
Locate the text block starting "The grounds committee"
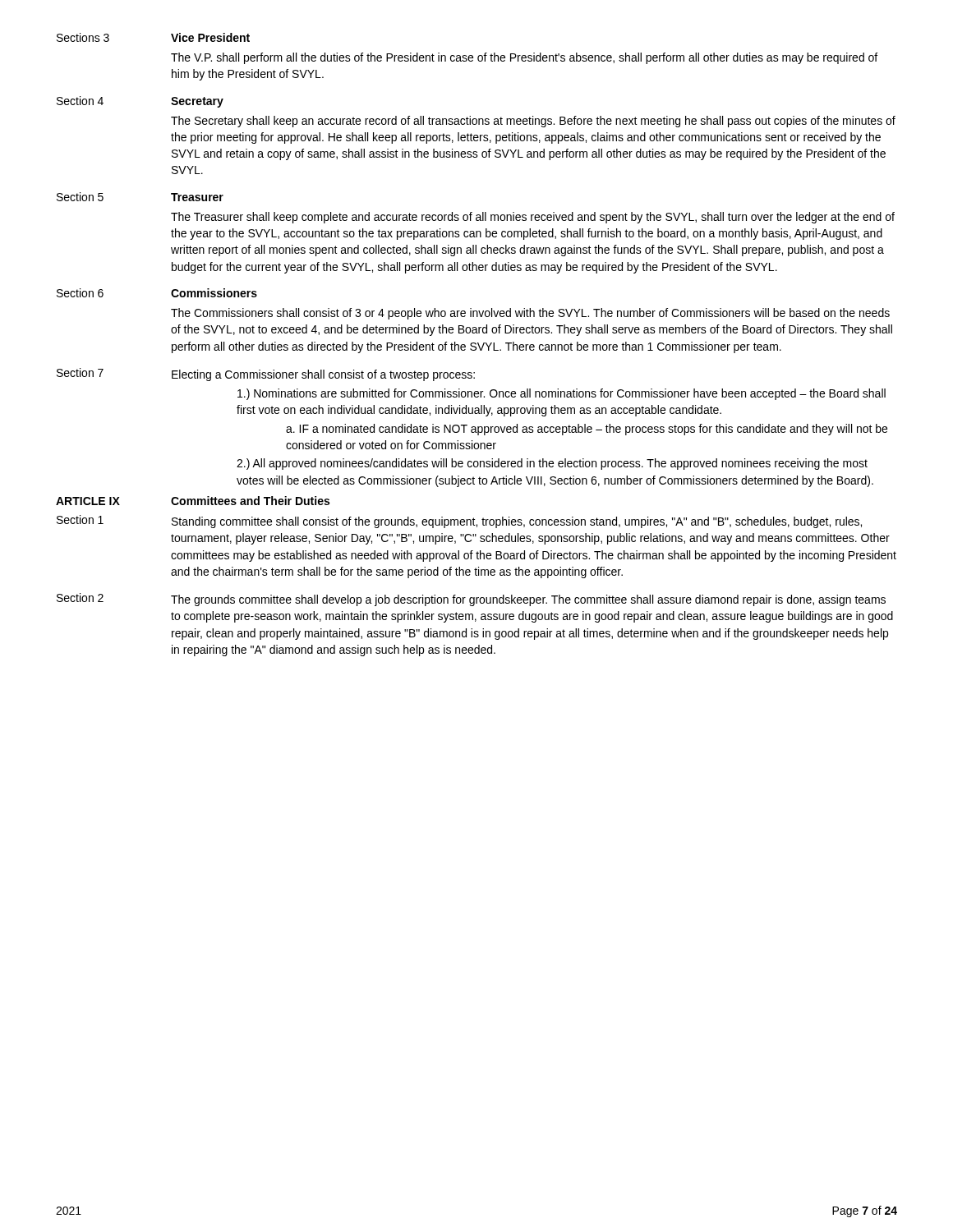(532, 625)
